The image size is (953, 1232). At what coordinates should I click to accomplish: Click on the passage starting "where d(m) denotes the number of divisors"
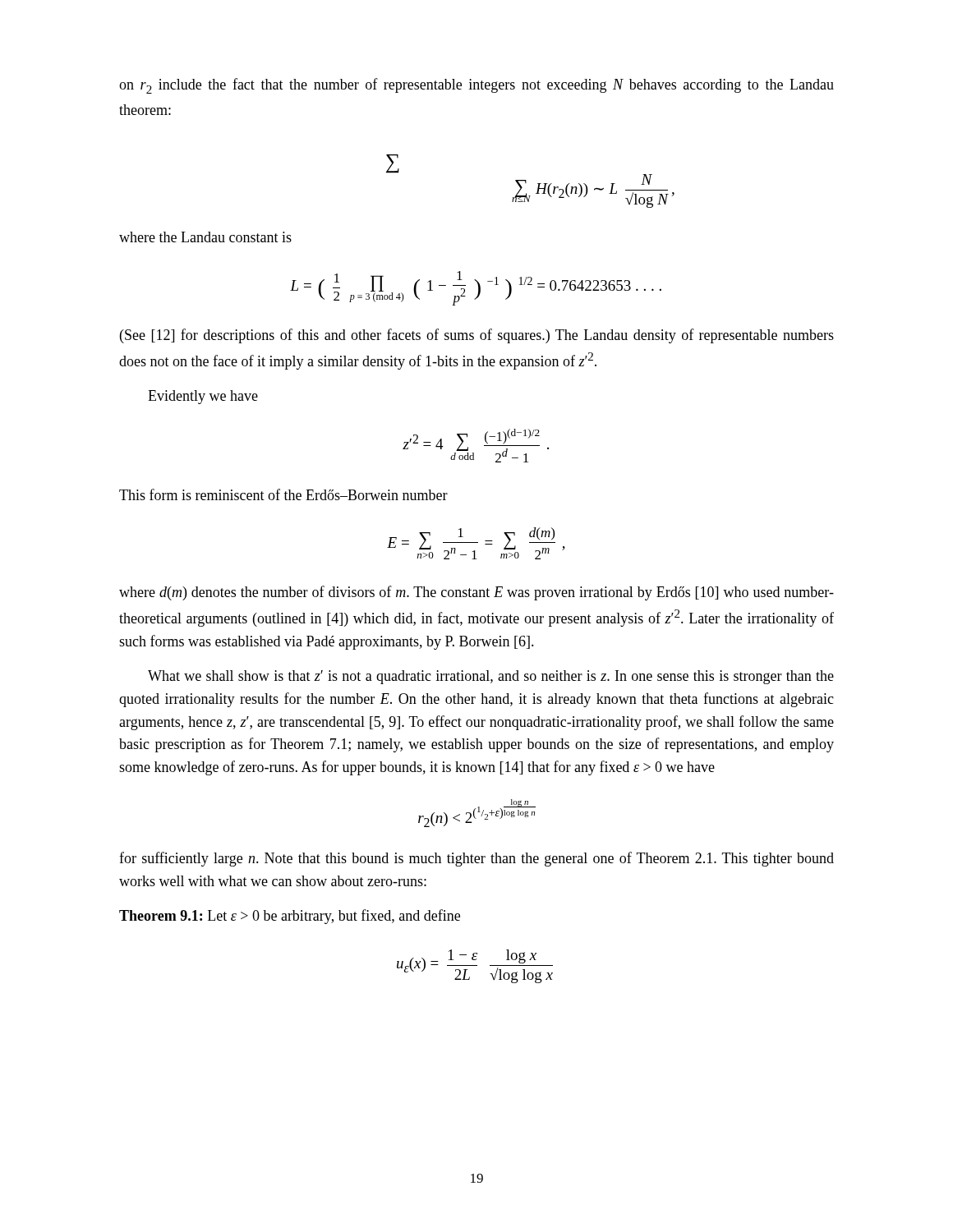pos(476,617)
